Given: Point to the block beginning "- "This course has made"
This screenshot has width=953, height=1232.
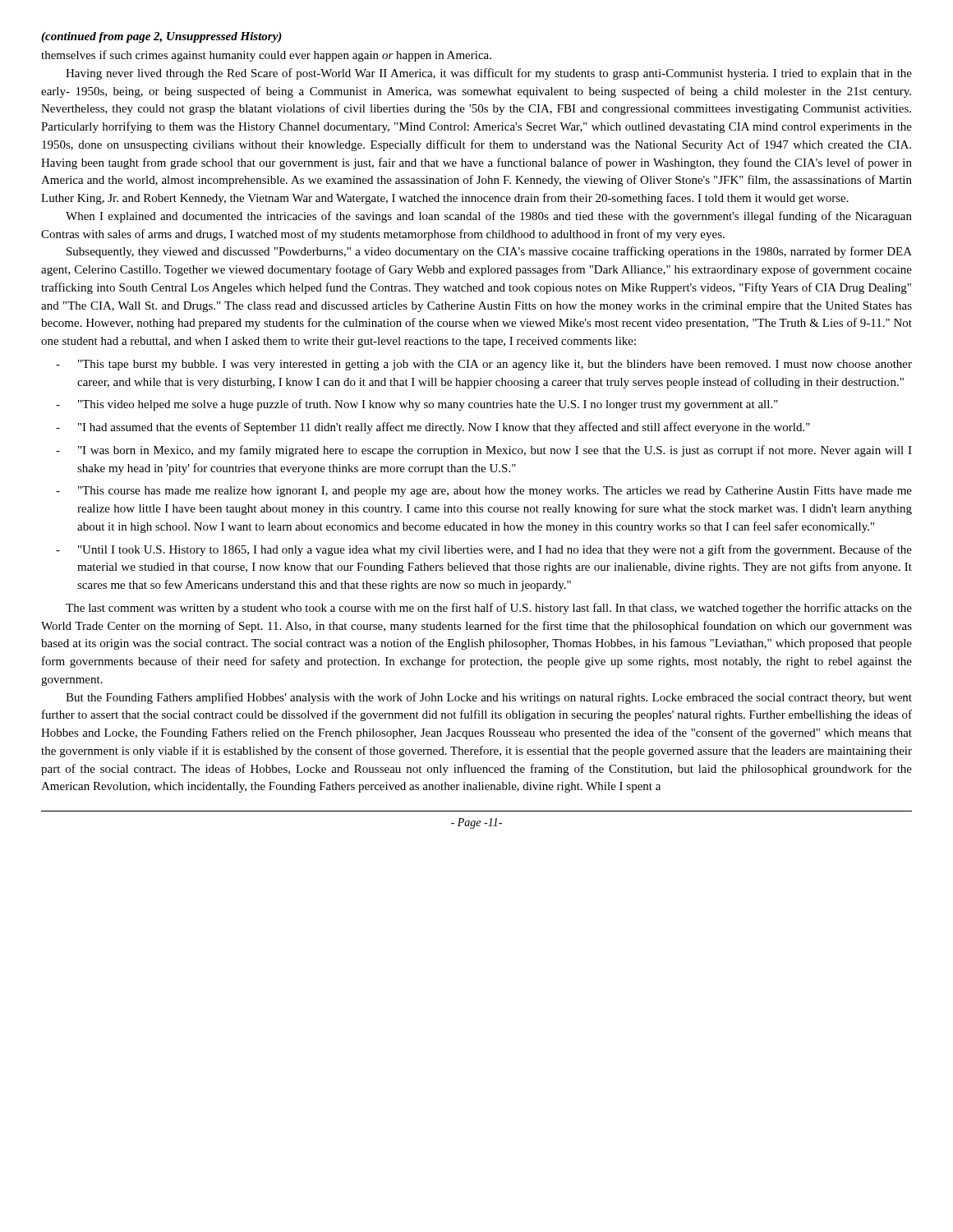Looking at the screenshot, I should point(484,509).
